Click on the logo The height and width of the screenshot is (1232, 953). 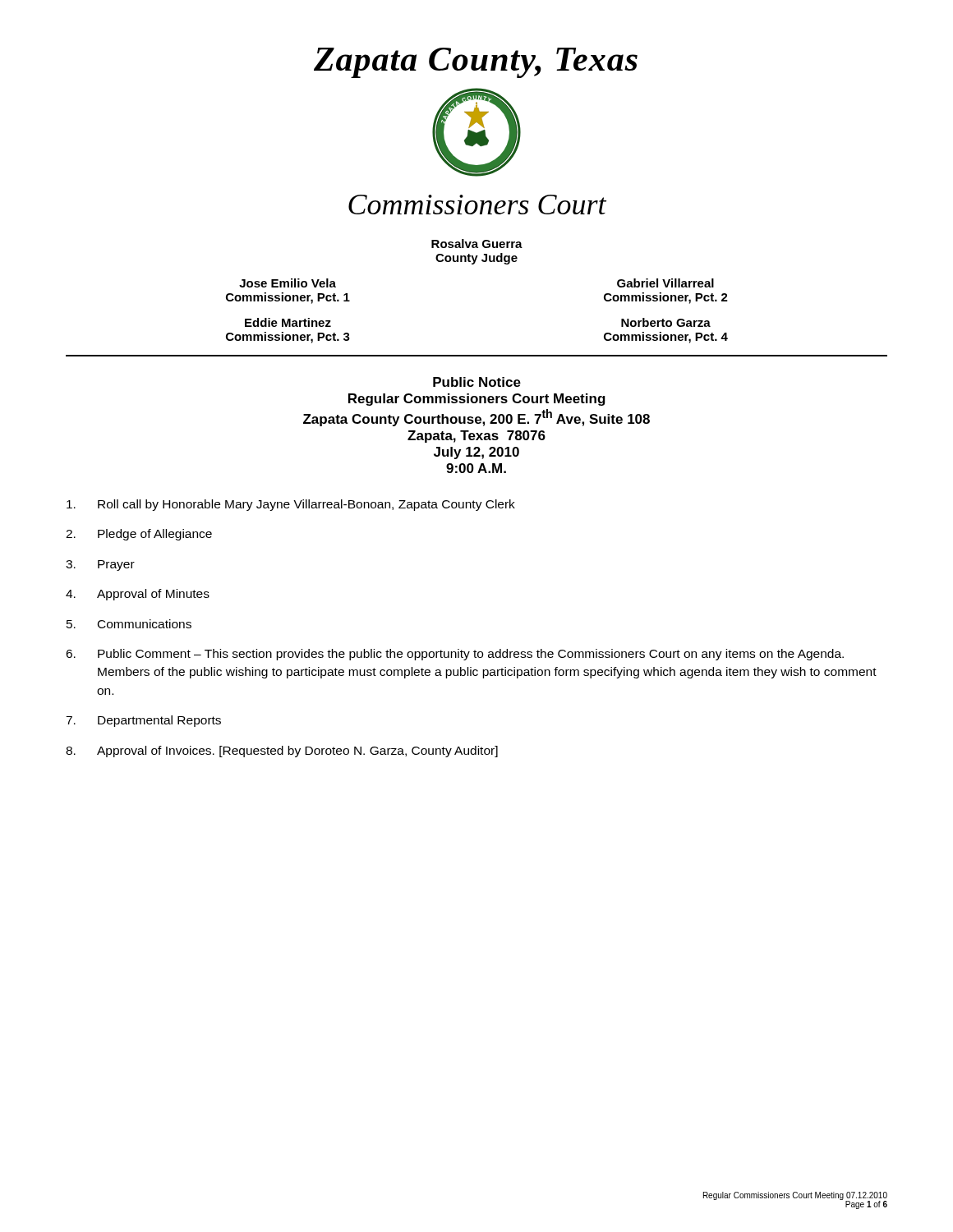click(x=476, y=134)
